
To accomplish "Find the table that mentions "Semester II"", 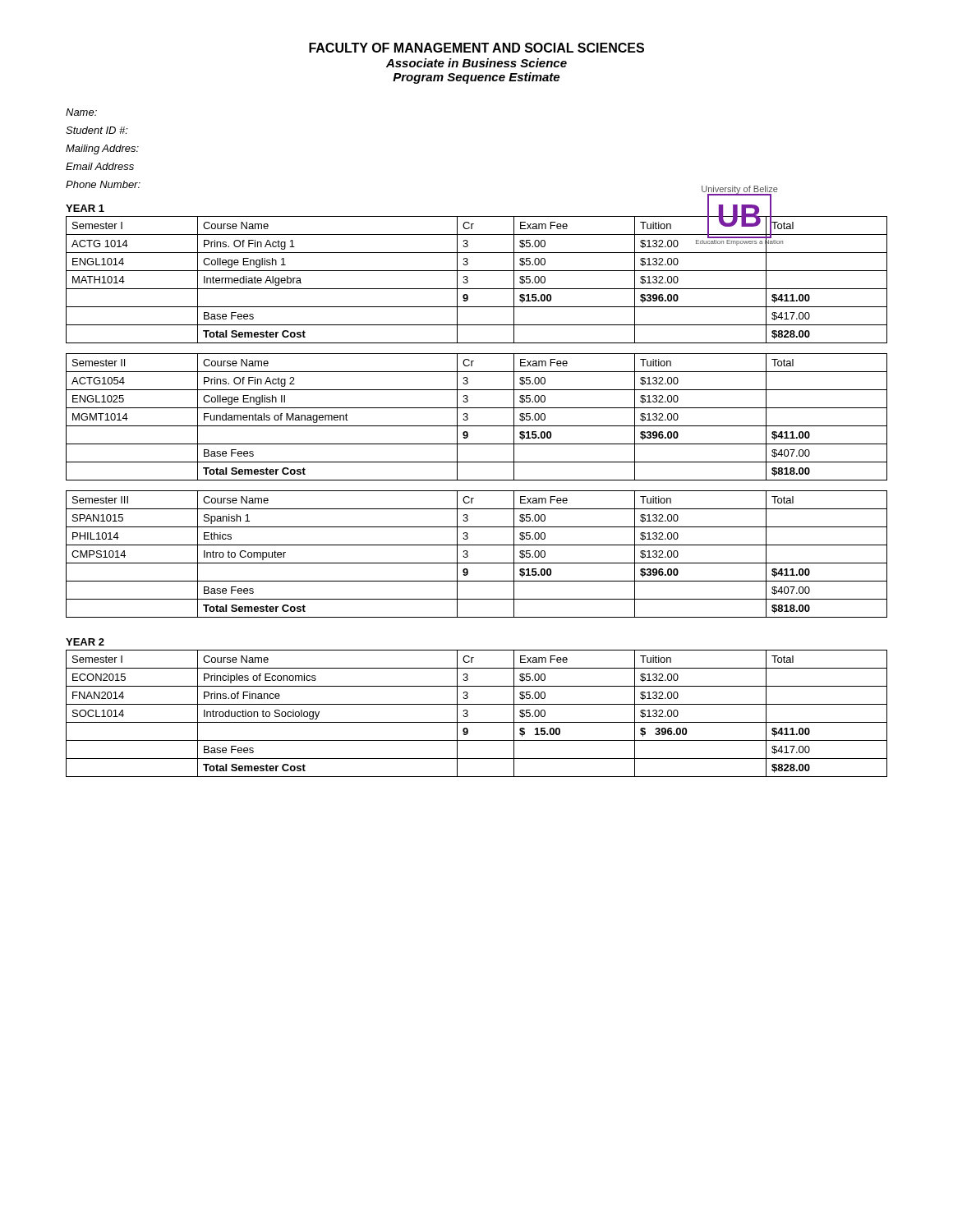I will (x=476, y=417).
